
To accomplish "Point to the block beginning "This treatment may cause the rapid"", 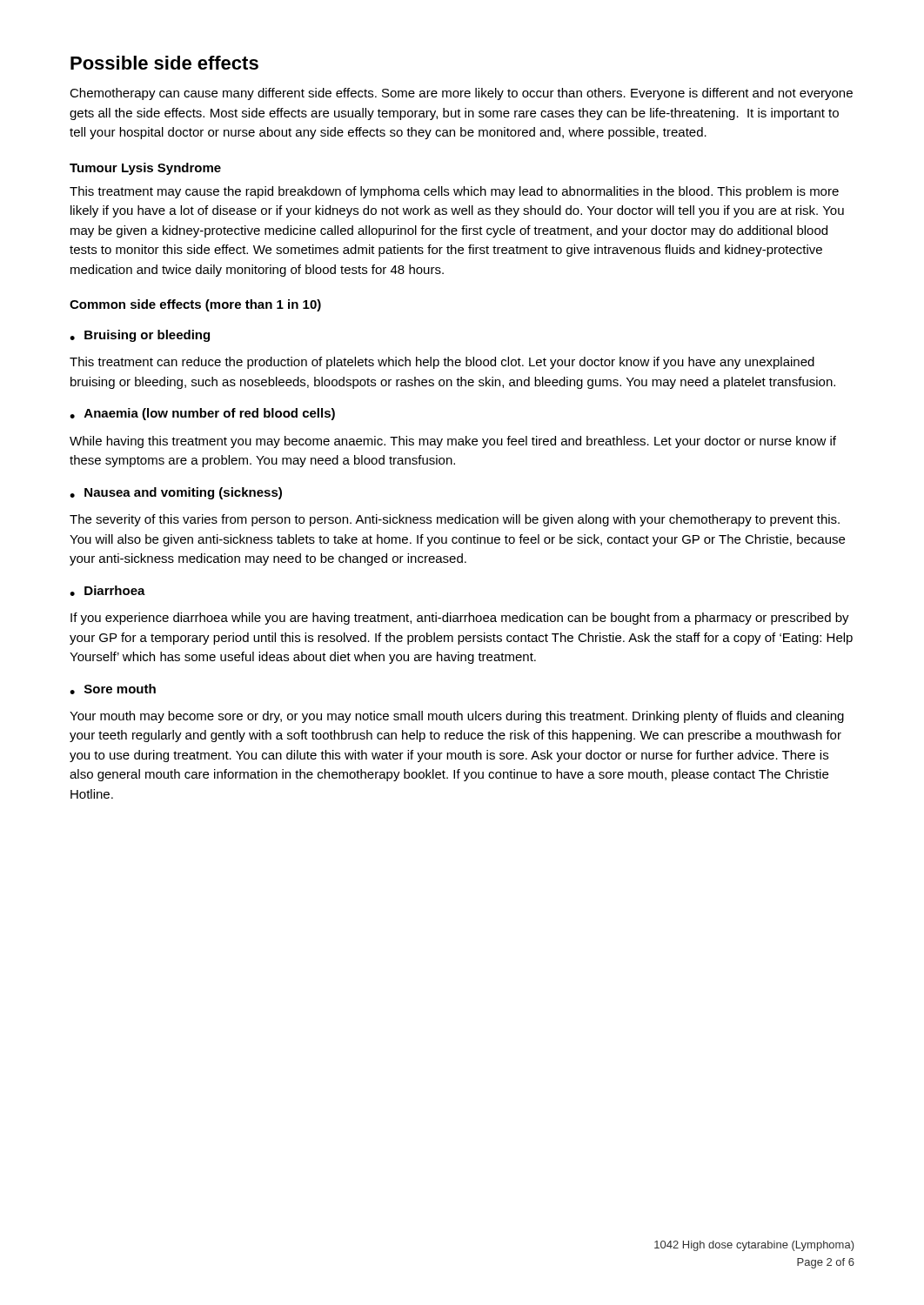I will [457, 230].
